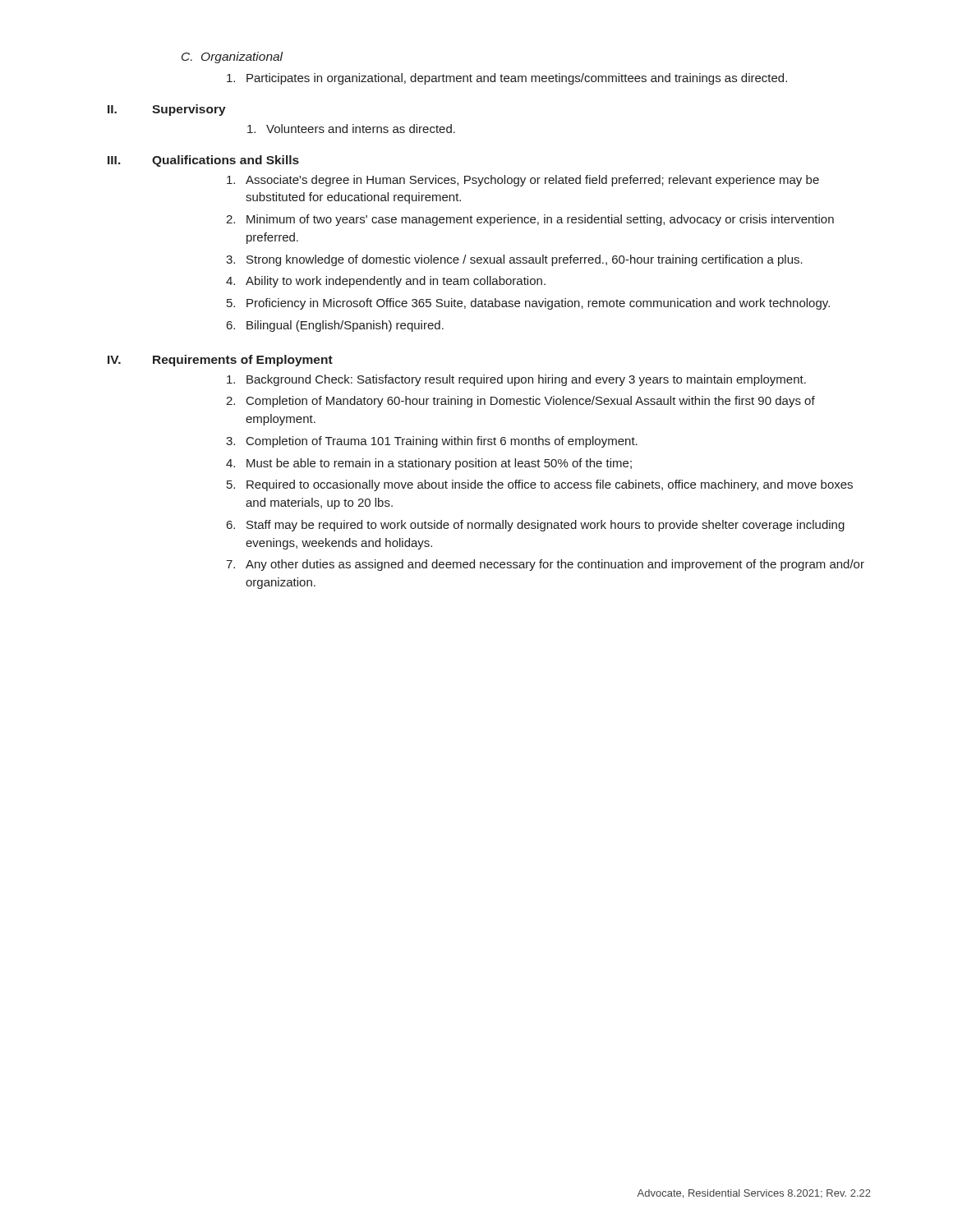Find the text block starting "III. Qualifications and Skills"

pos(203,160)
